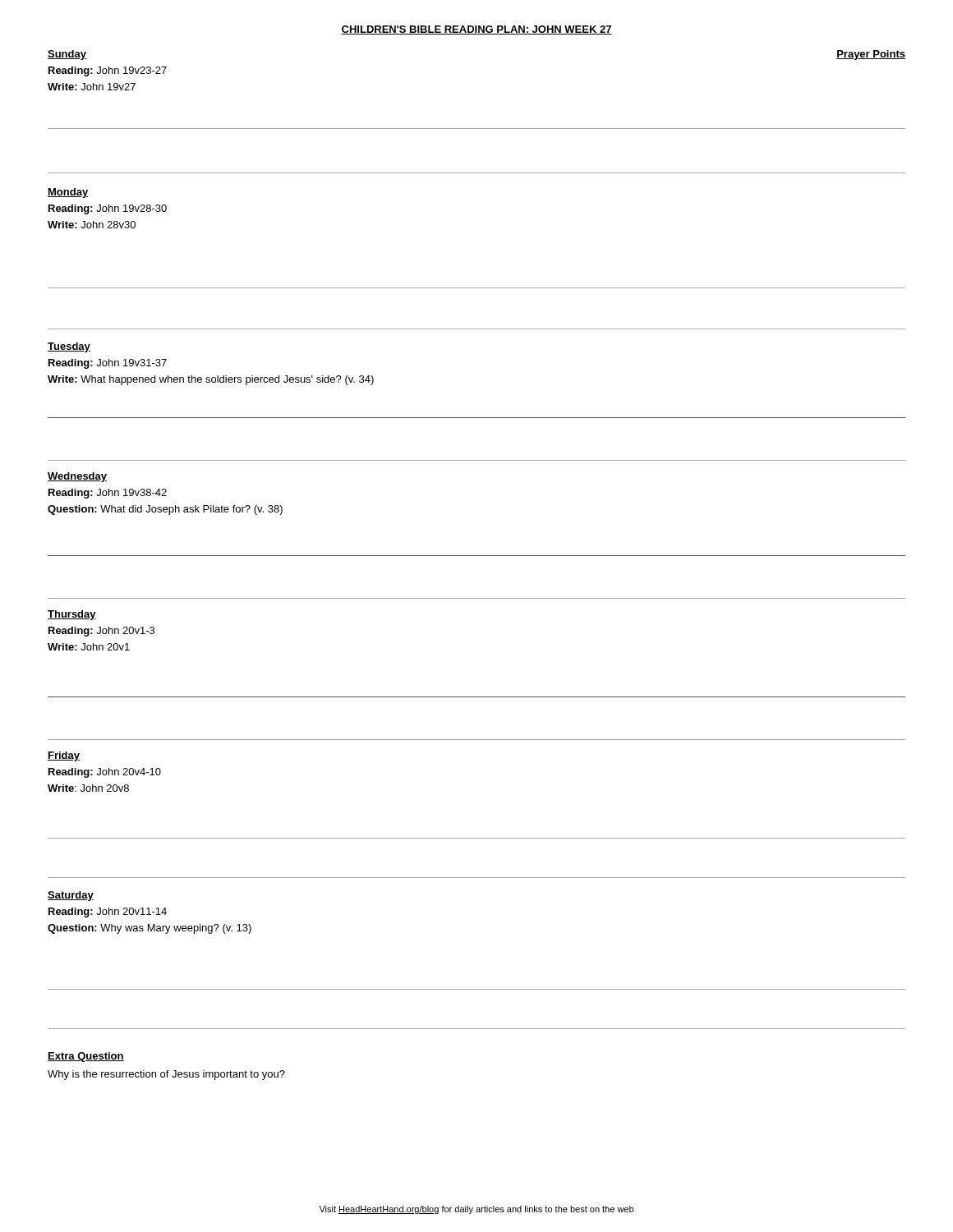The image size is (953, 1232).
Task: Click on the section header that reads "Extra Question"
Action: (86, 1056)
